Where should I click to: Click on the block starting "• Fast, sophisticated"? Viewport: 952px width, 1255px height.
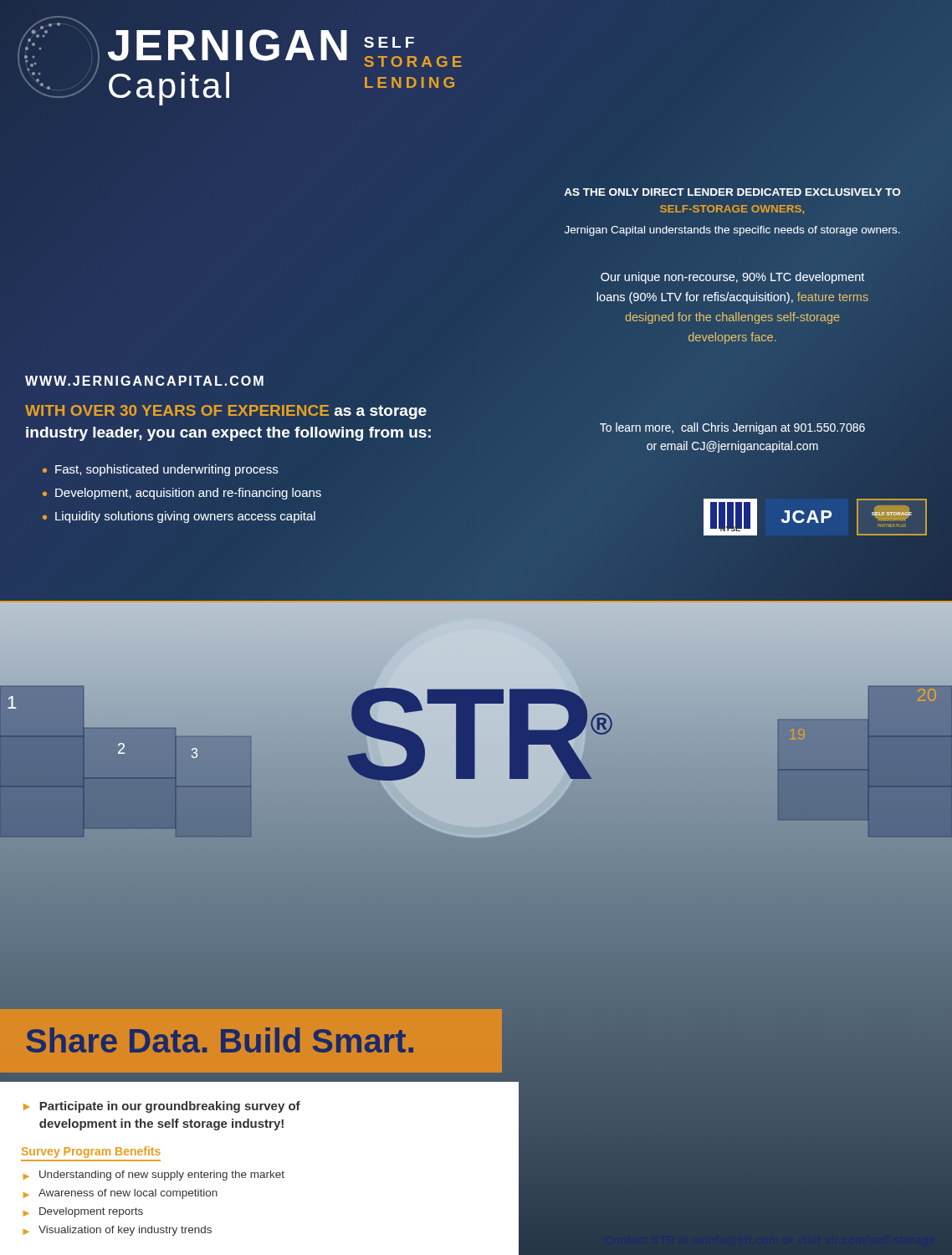click(x=160, y=470)
